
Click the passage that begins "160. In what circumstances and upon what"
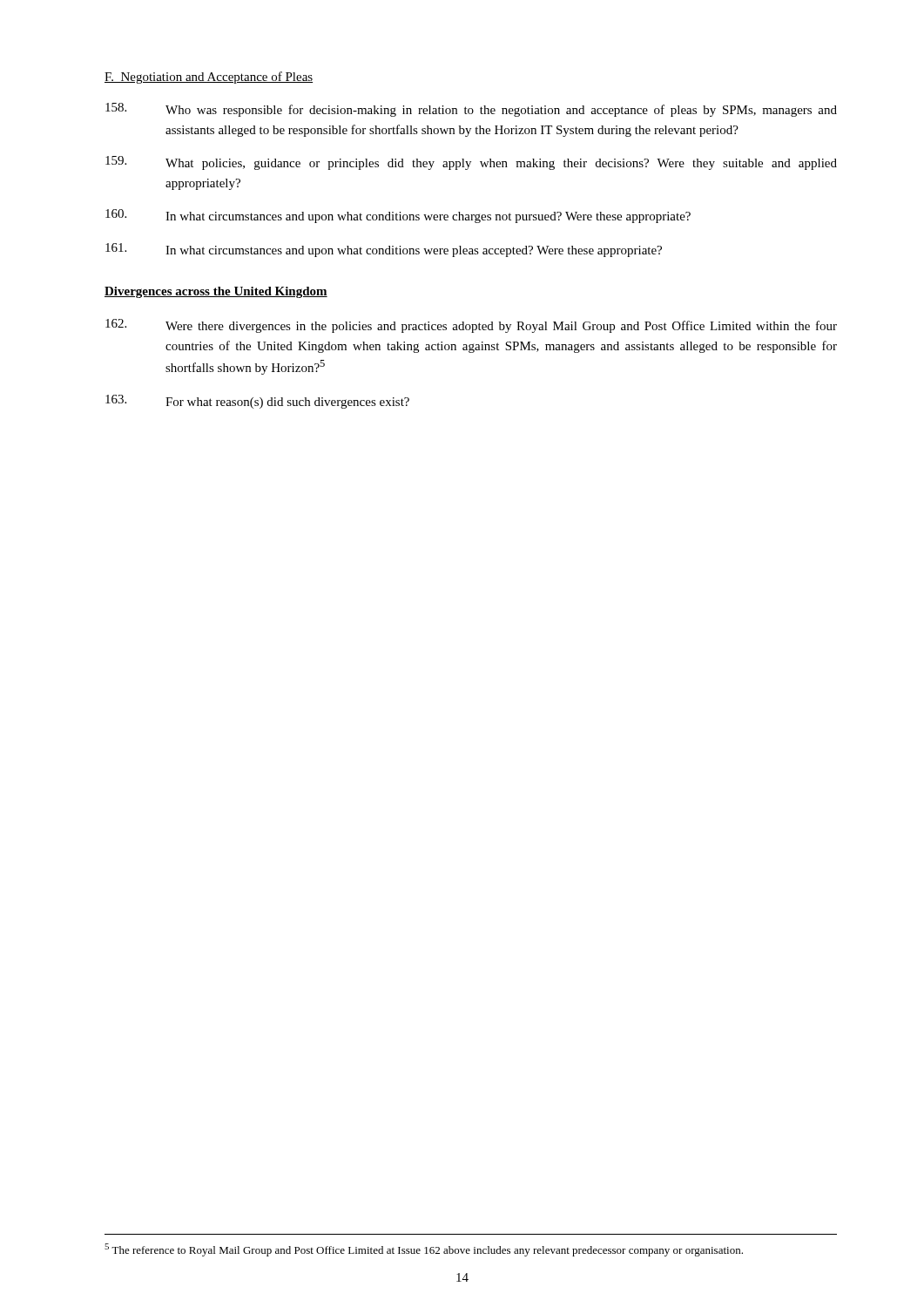(398, 216)
